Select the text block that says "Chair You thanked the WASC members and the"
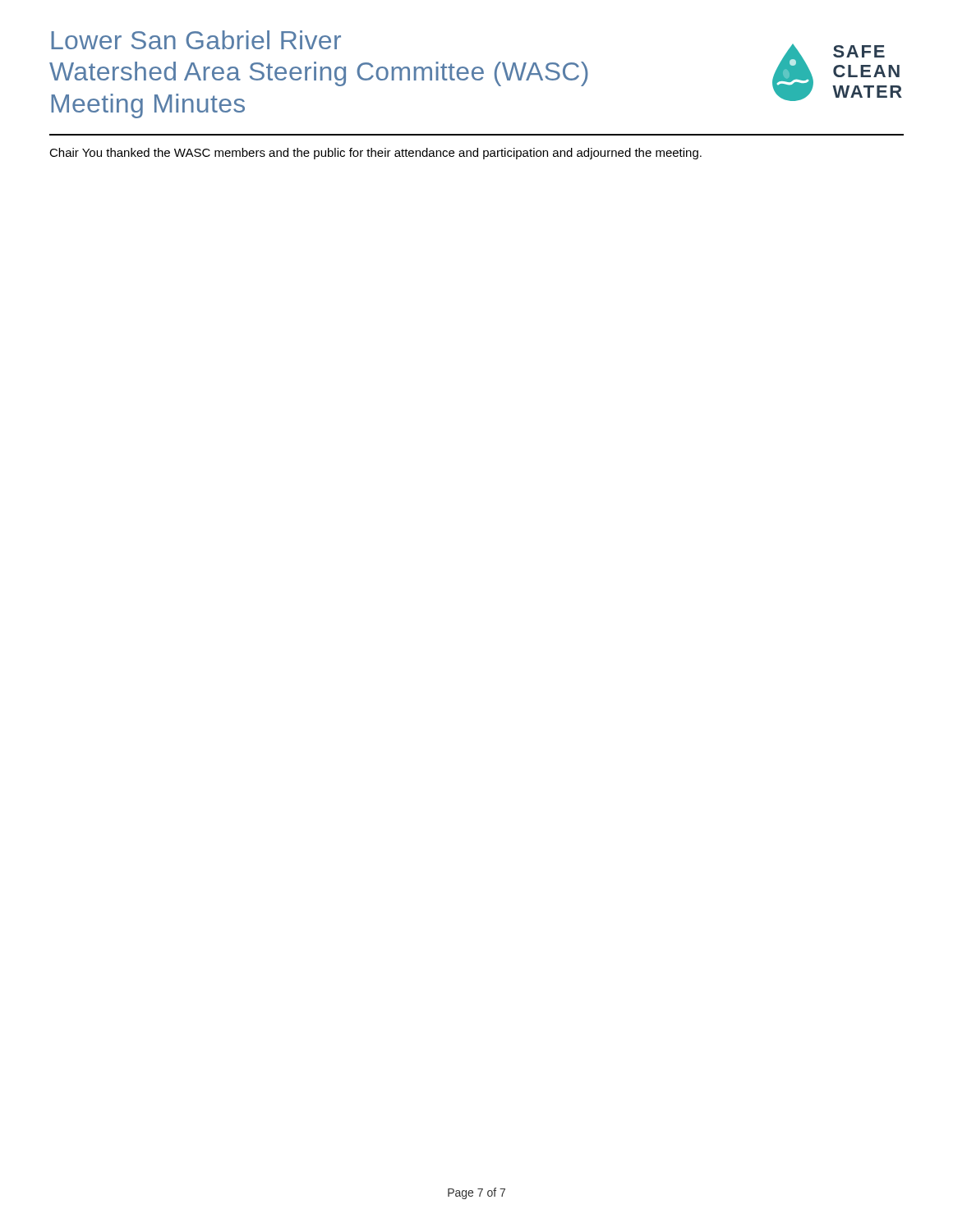 pyautogui.click(x=376, y=152)
